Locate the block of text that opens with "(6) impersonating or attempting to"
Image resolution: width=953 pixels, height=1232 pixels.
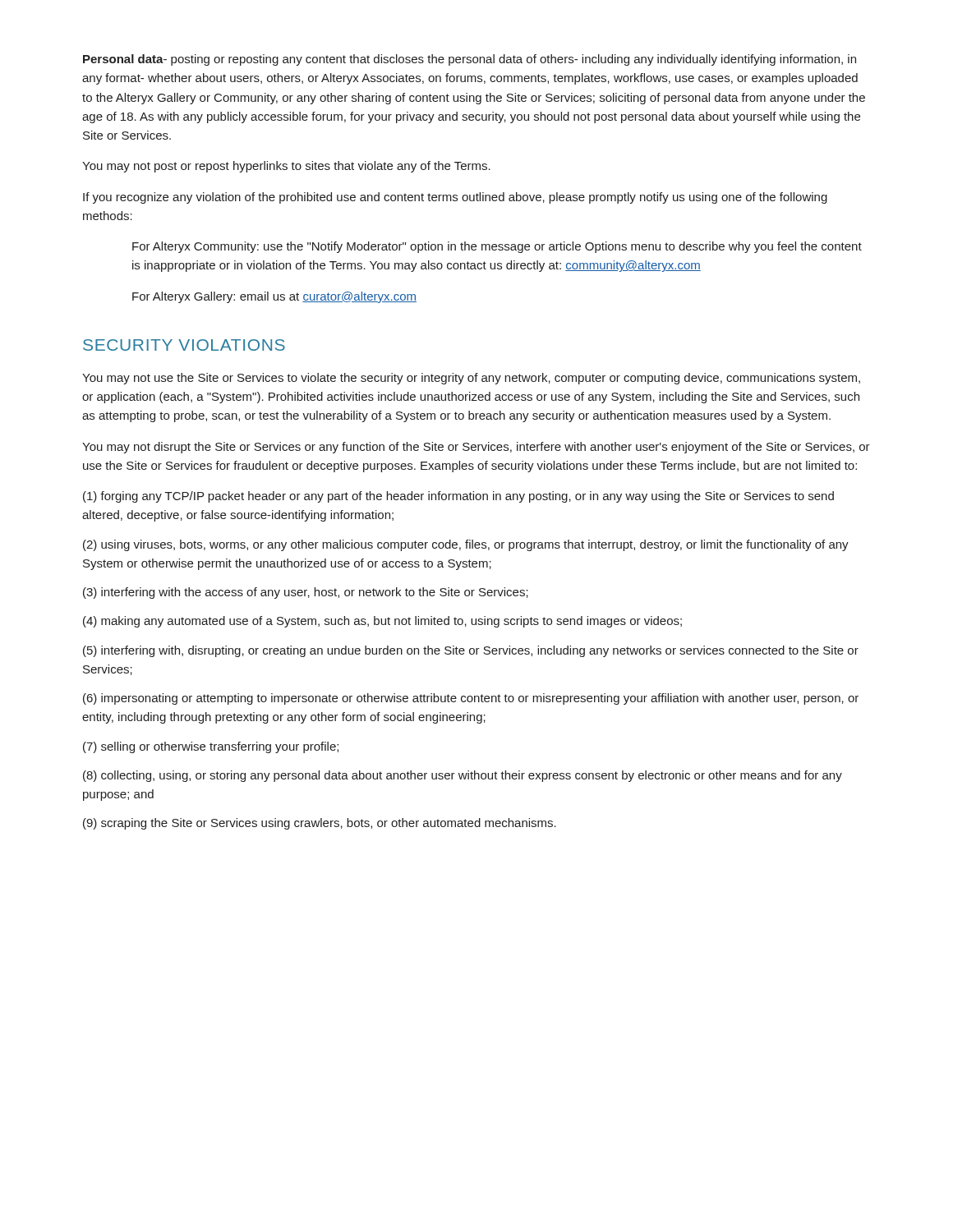(x=476, y=707)
